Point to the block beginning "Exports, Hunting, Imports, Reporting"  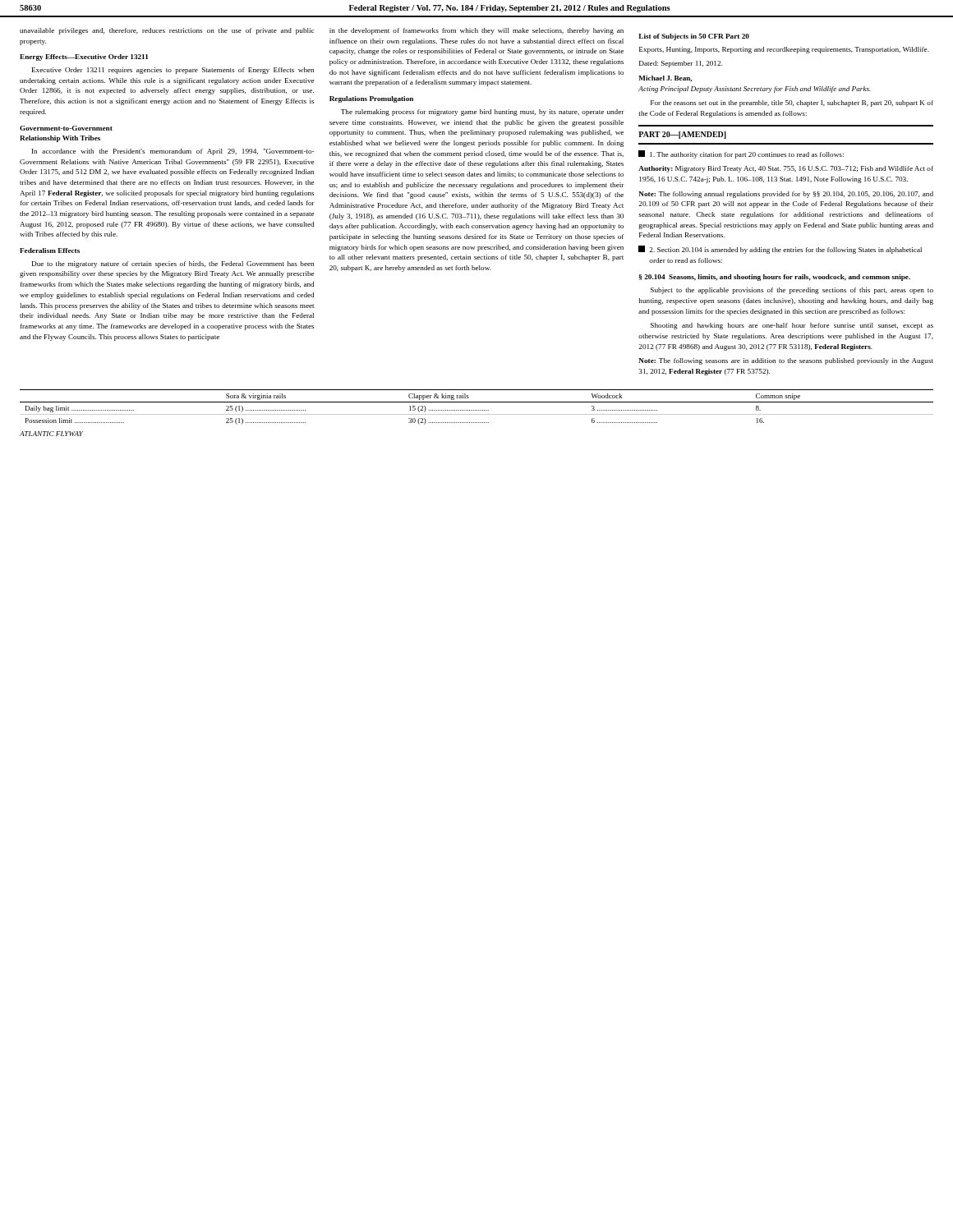click(786, 49)
